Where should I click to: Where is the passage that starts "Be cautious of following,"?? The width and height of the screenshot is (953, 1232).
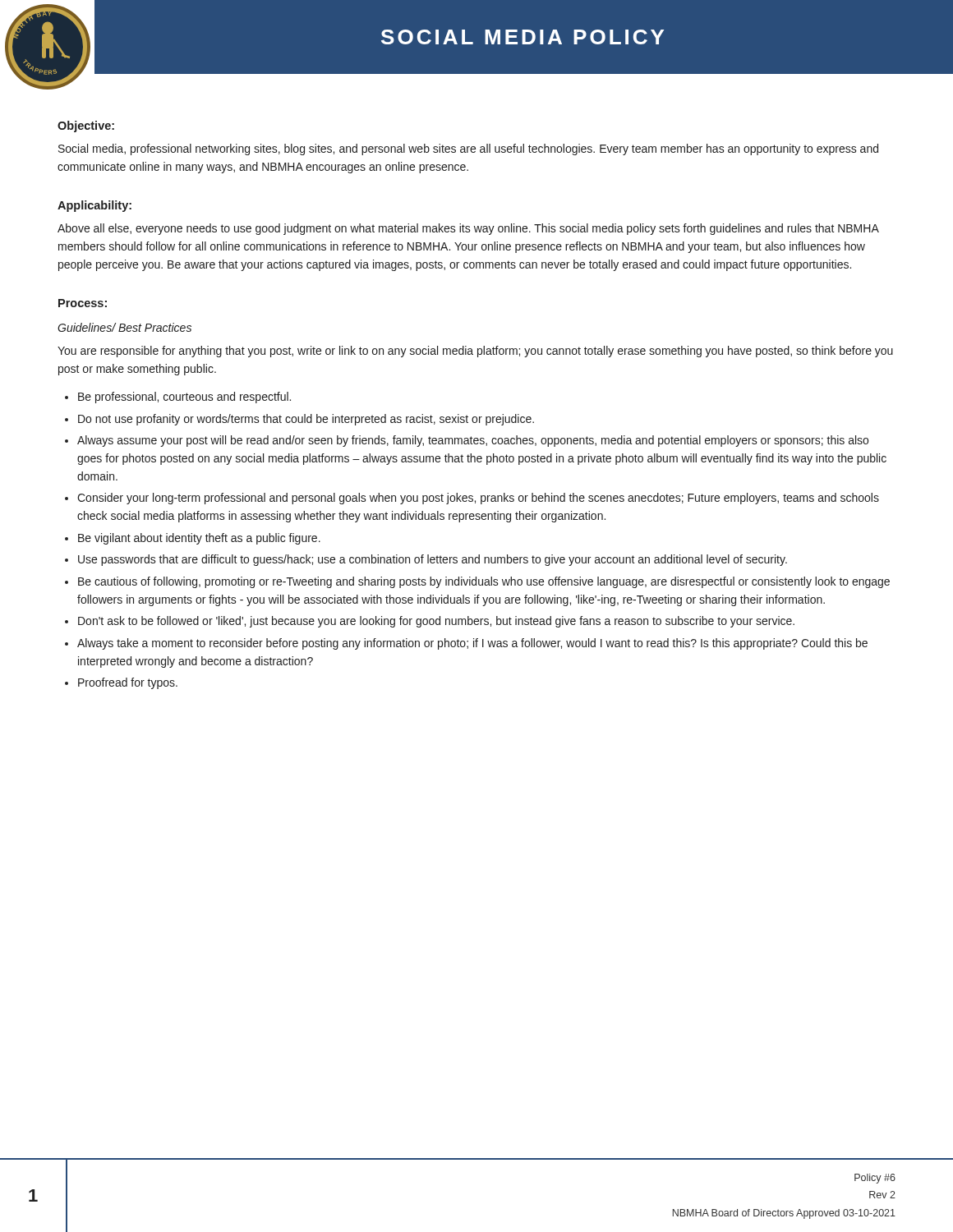click(x=484, y=590)
